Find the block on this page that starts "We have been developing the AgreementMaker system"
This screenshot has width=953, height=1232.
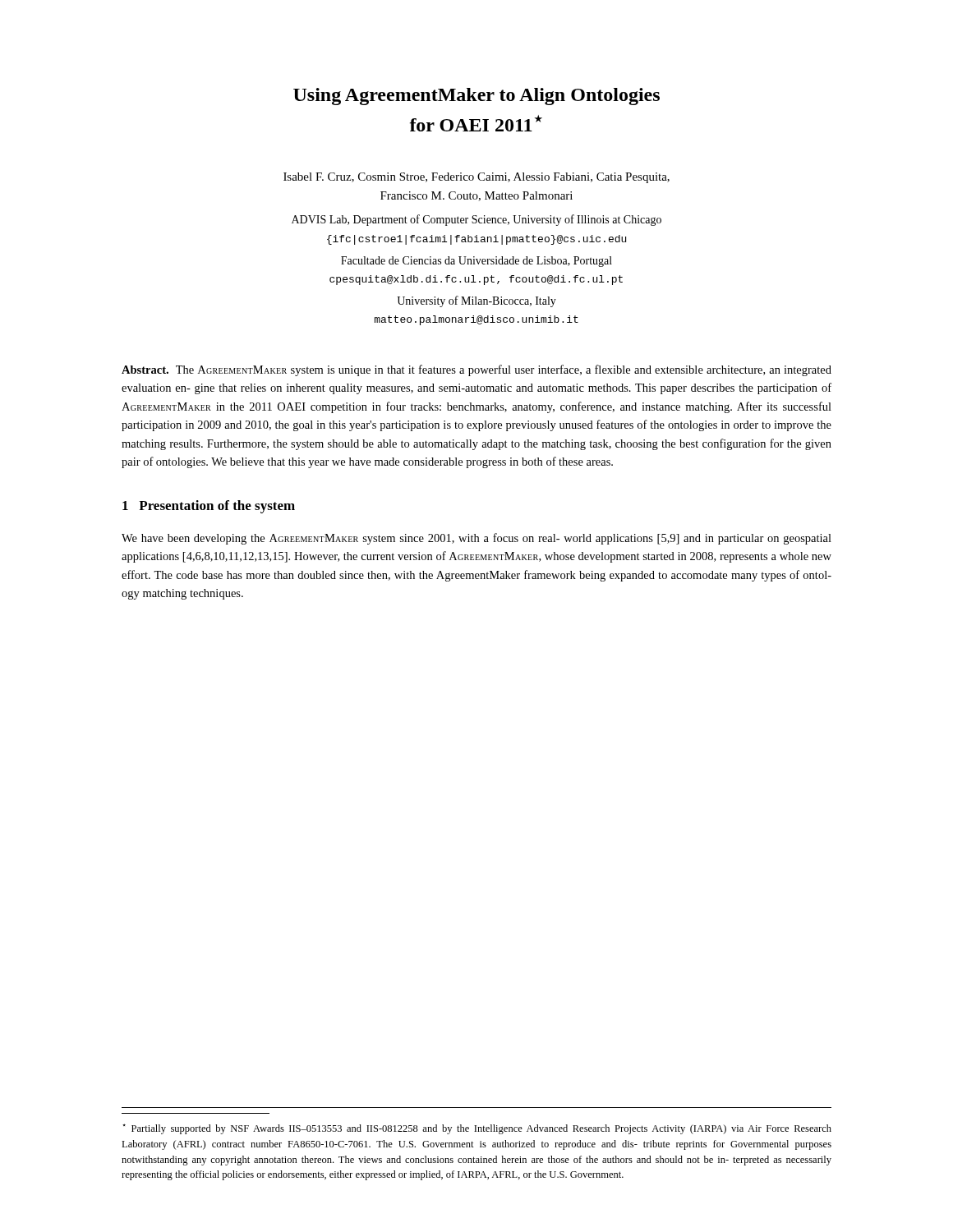pos(476,565)
